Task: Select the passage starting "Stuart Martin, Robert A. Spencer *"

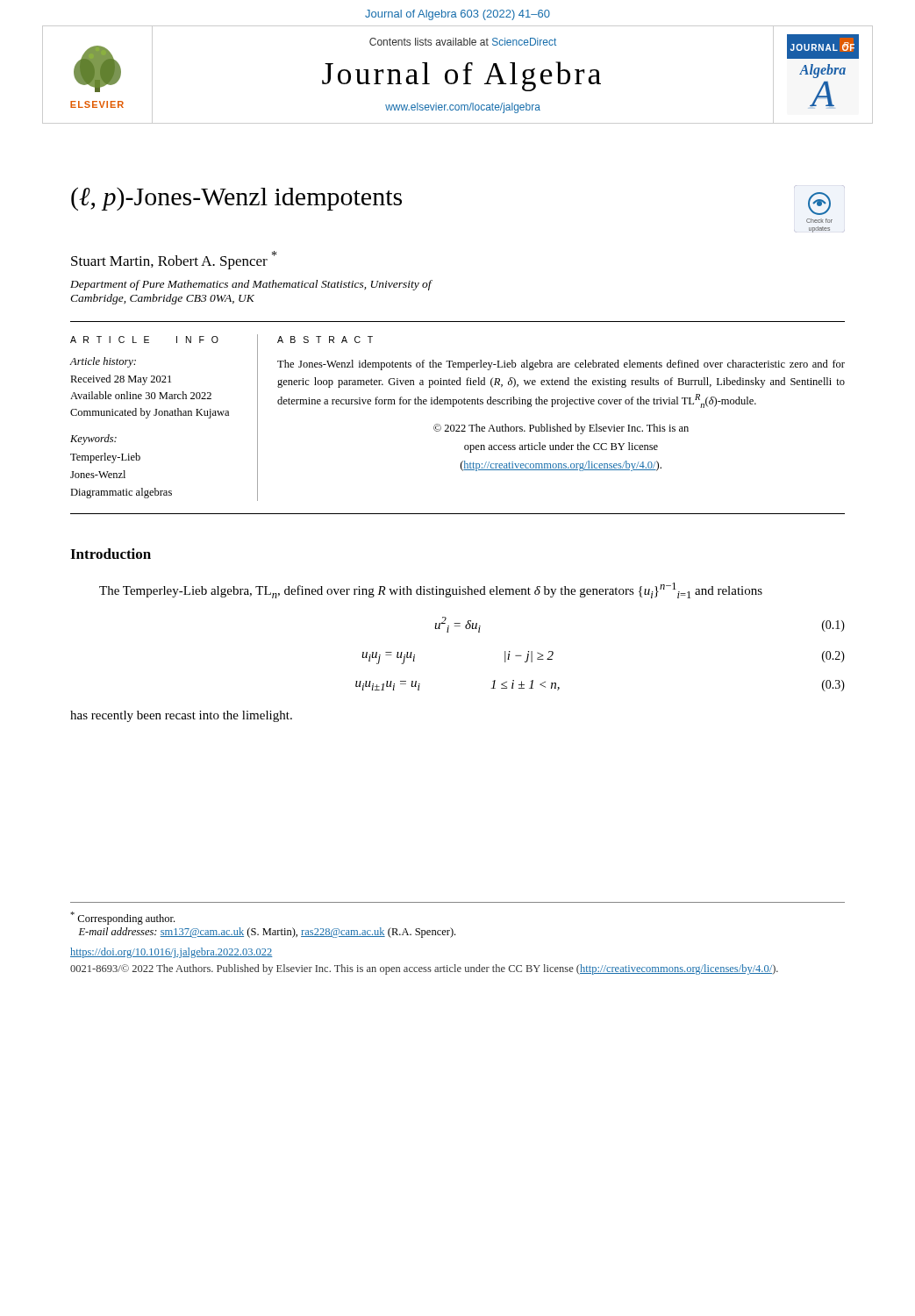Action: pos(174,259)
